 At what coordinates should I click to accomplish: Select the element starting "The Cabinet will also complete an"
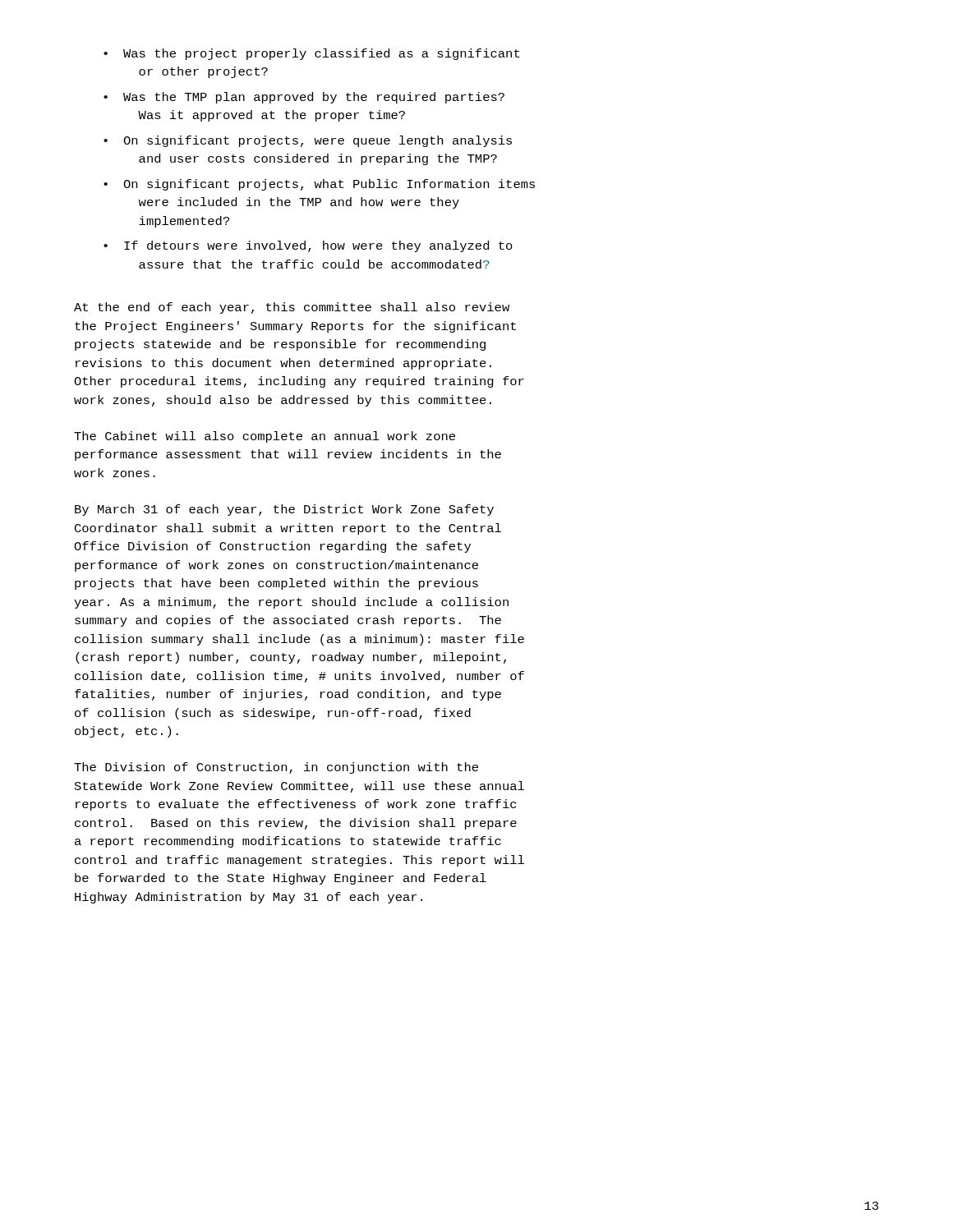click(x=288, y=455)
